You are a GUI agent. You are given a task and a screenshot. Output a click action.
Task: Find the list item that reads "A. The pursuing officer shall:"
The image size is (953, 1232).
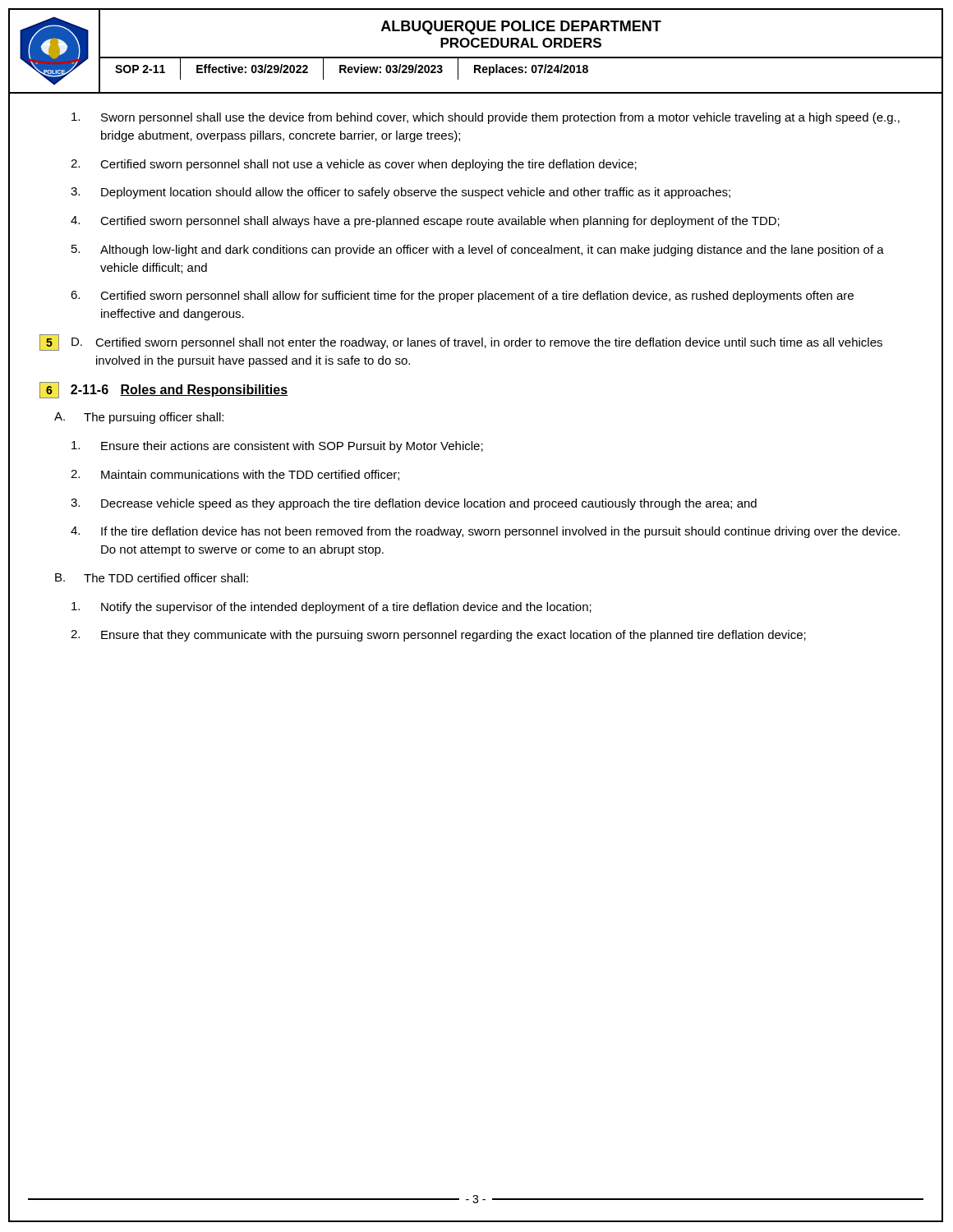tap(139, 417)
